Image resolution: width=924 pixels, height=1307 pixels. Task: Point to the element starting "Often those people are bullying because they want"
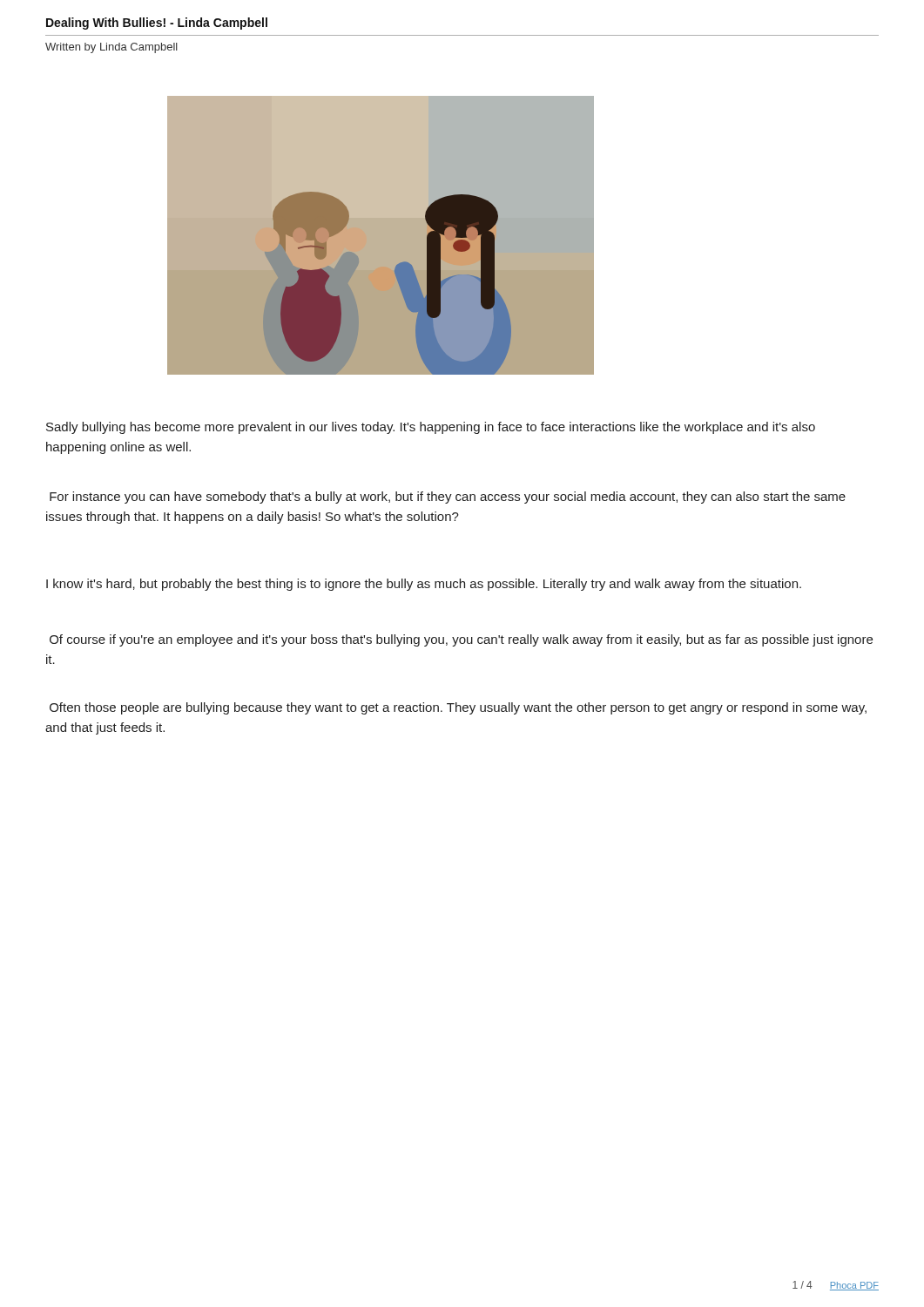(456, 717)
